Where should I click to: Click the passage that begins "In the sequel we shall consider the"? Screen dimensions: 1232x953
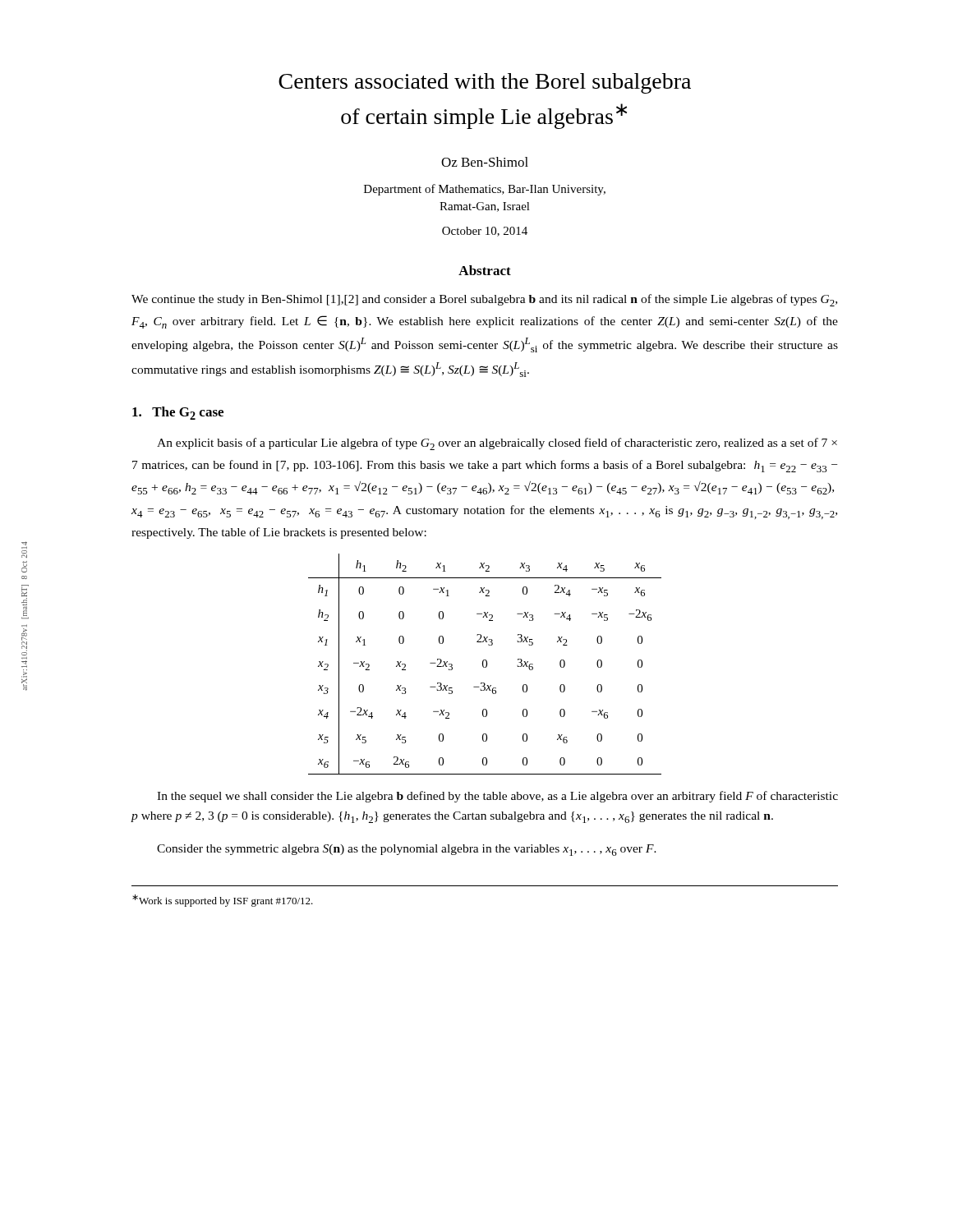(x=485, y=823)
